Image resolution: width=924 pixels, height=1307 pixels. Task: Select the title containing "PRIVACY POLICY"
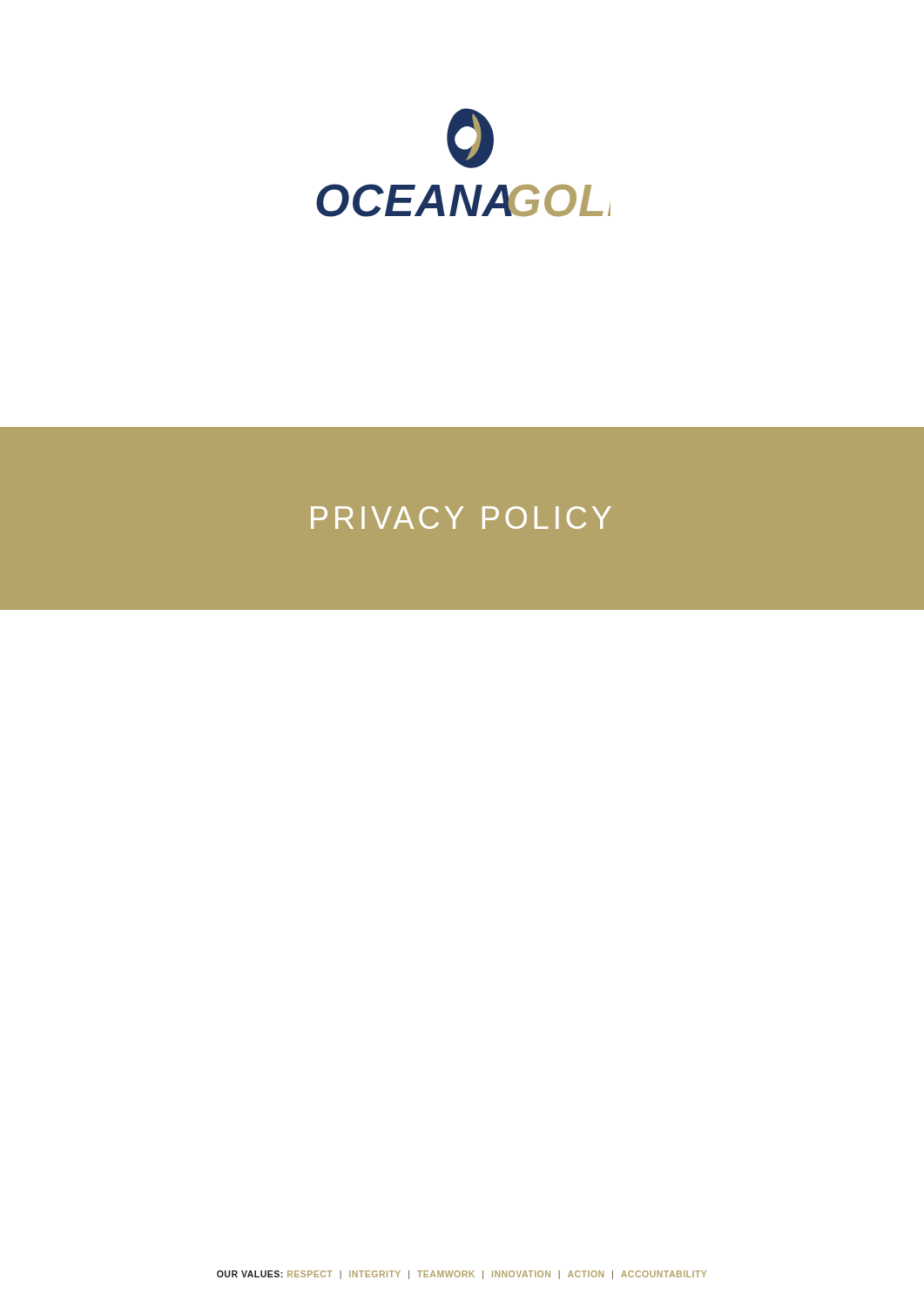click(x=462, y=518)
